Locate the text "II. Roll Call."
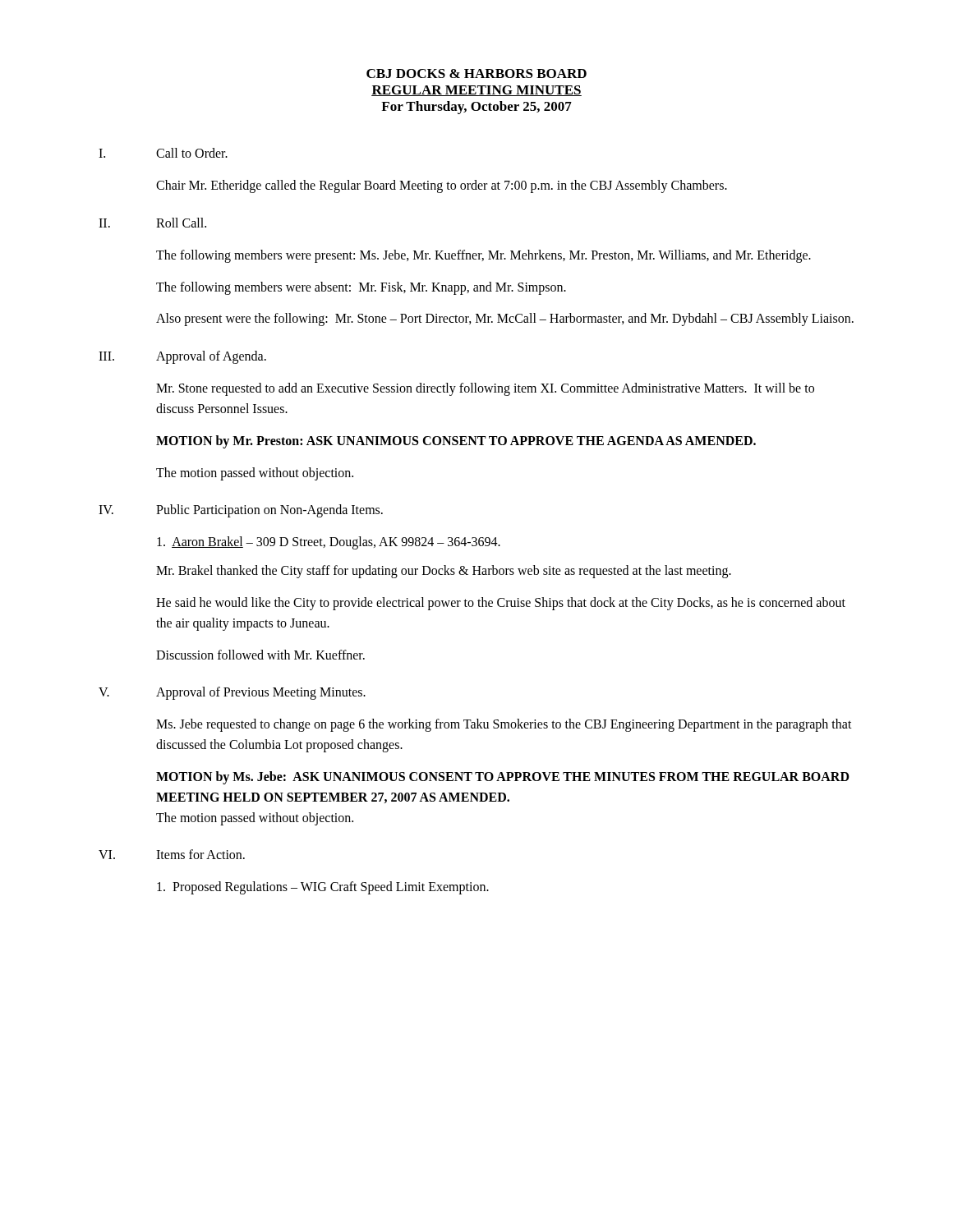953x1232 pixels. click(105, 222)
